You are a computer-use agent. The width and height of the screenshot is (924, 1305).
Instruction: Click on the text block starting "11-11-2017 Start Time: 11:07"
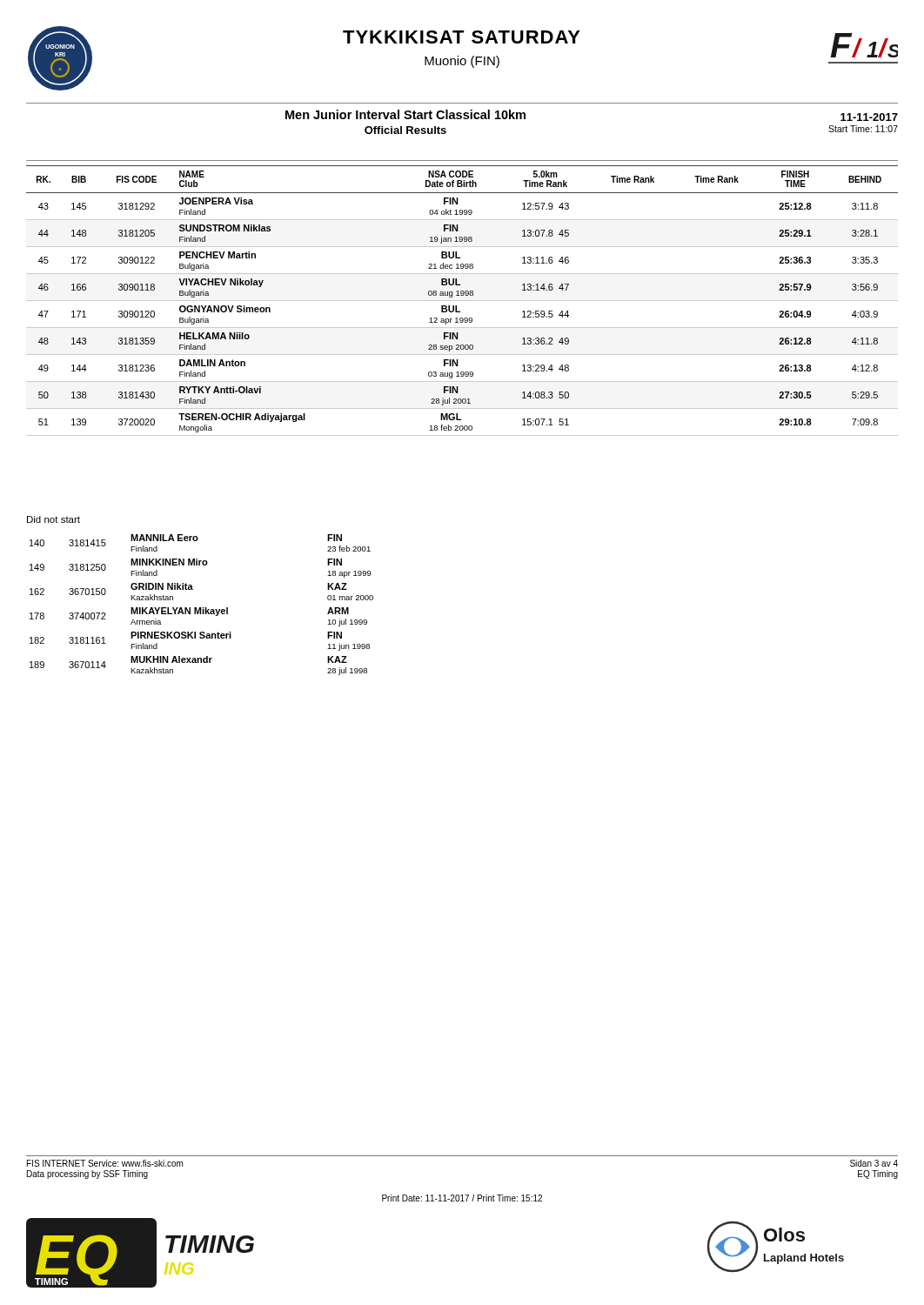pos(841,122)
